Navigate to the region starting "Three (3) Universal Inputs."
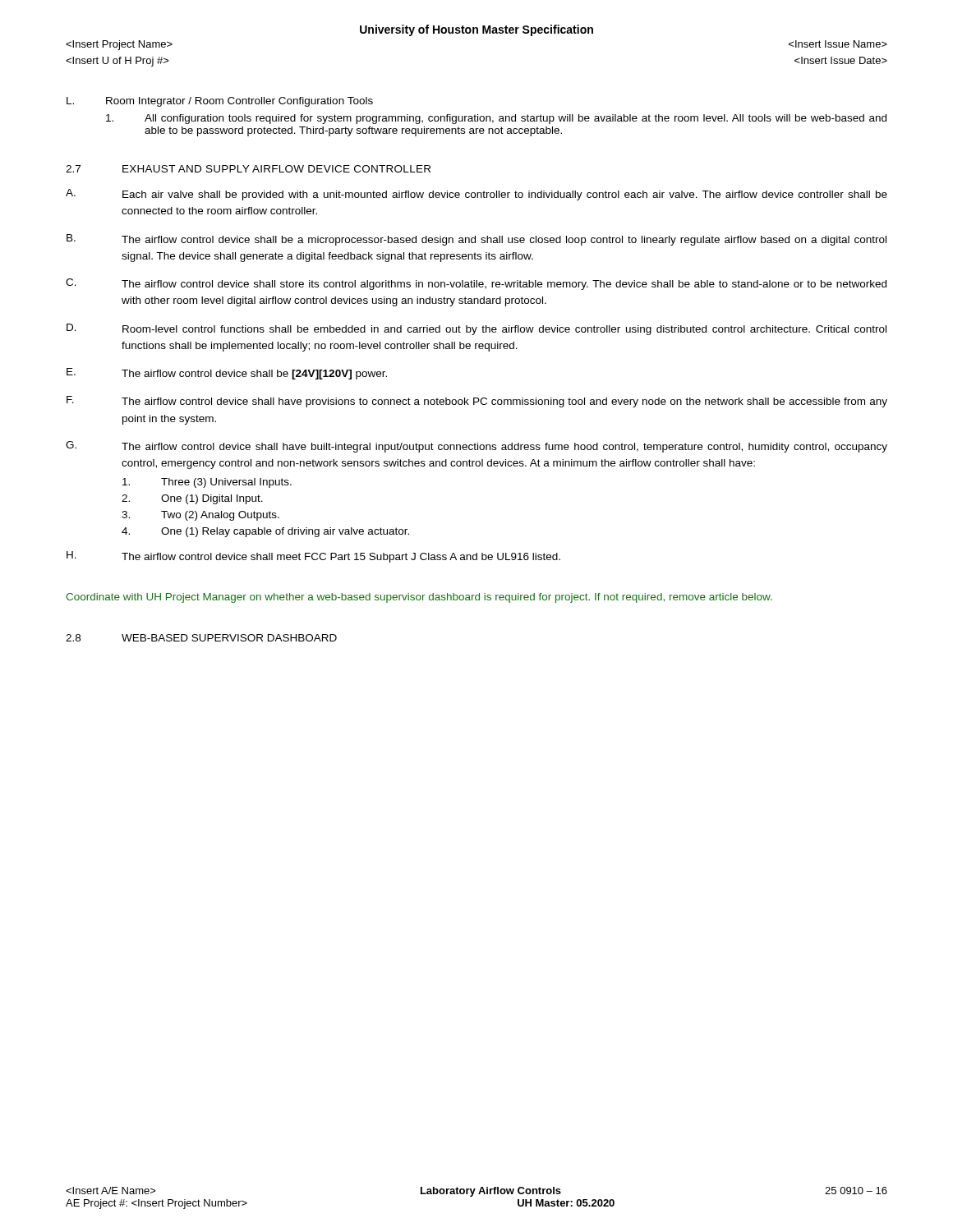The height and width of the screenshot is (1232, 953). click(207, 483)
